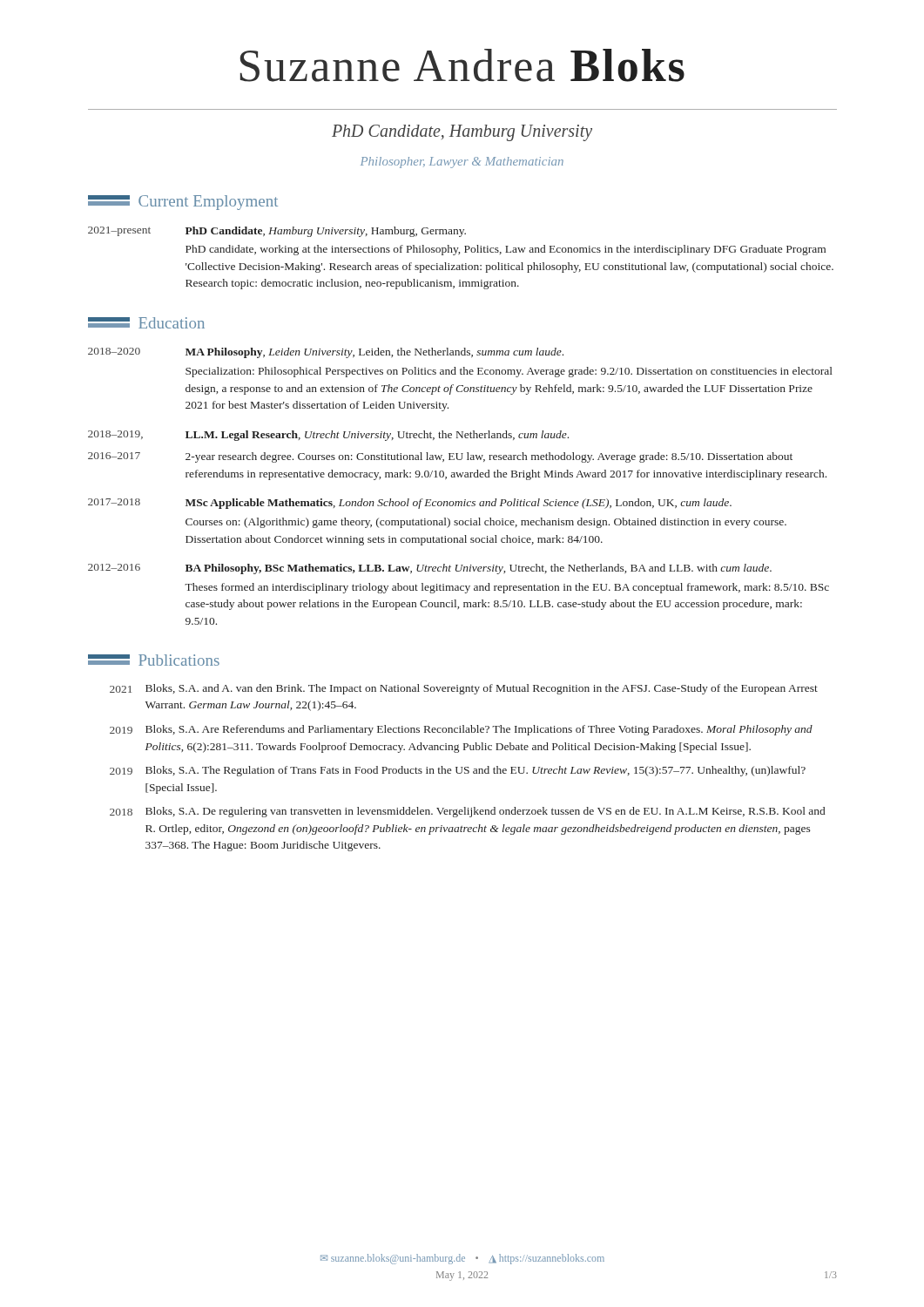Locate the list item containing "2016–2017 2-year research degree. Courses on:"
This screenshot has height=1307, width=924.
(x=462, y=465)
